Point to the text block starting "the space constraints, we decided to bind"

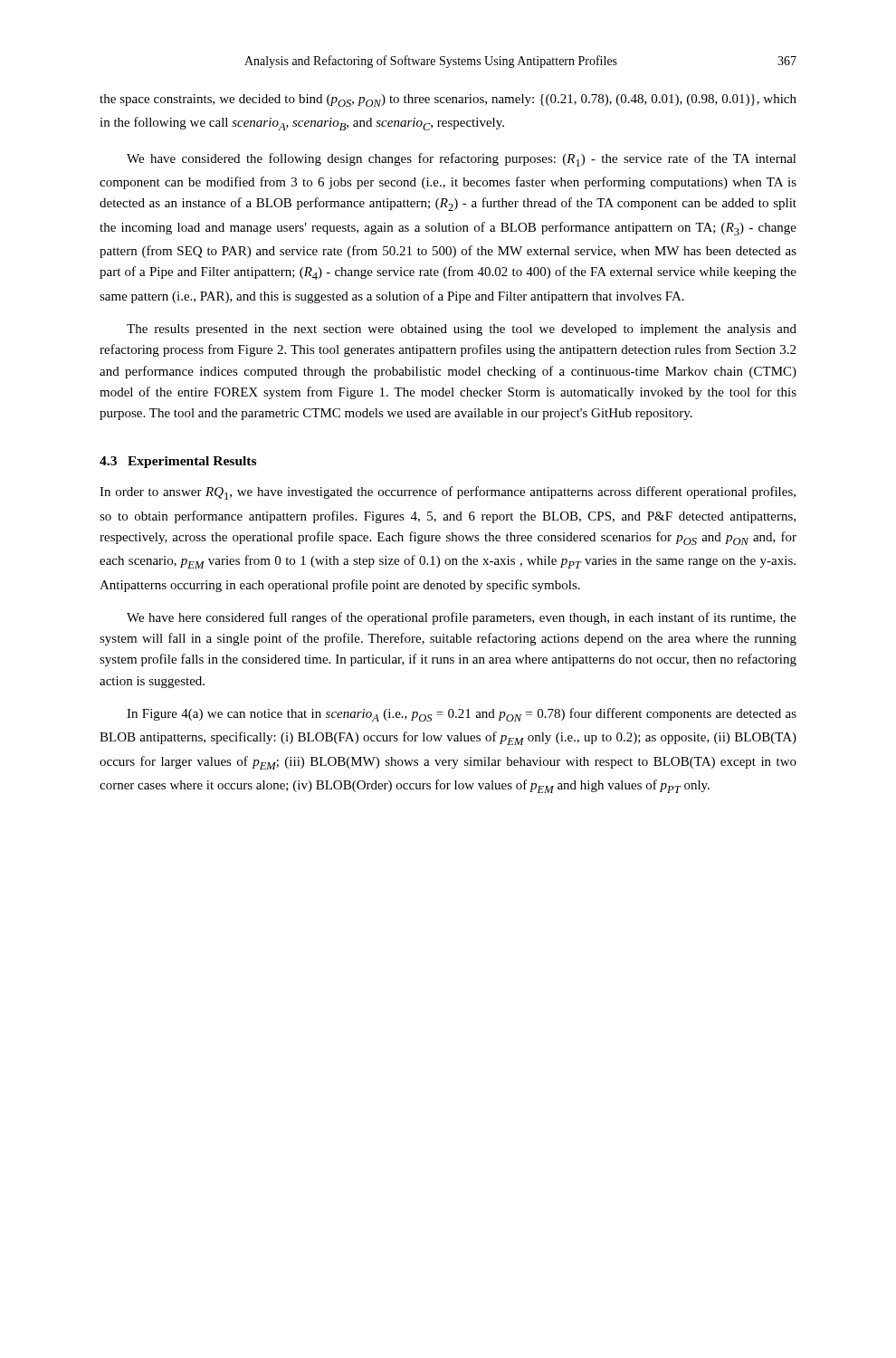[x=448, y=113]
